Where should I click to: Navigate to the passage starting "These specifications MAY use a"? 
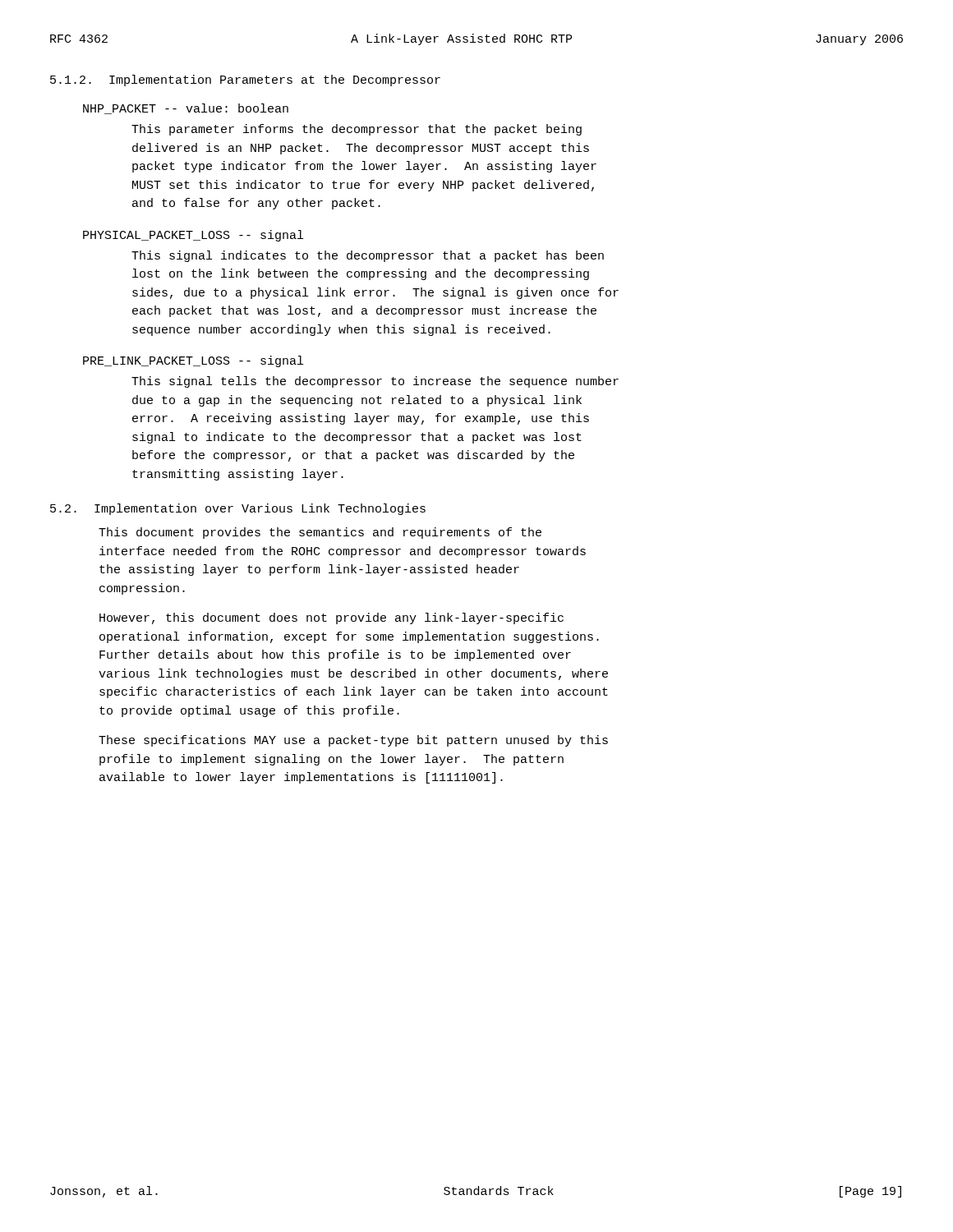[354, 760]
